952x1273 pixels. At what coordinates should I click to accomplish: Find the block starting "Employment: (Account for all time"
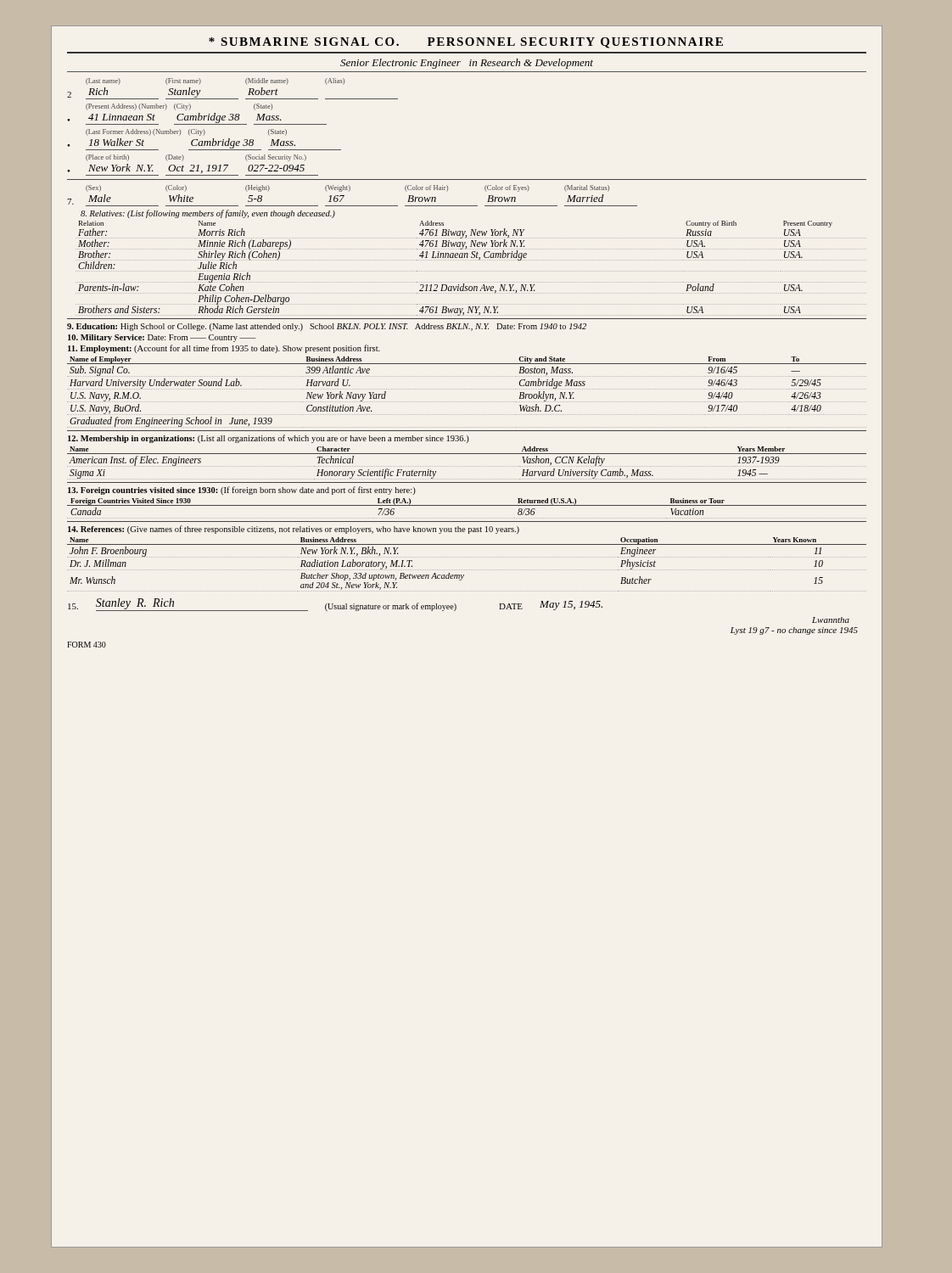(x=224, y=348)
